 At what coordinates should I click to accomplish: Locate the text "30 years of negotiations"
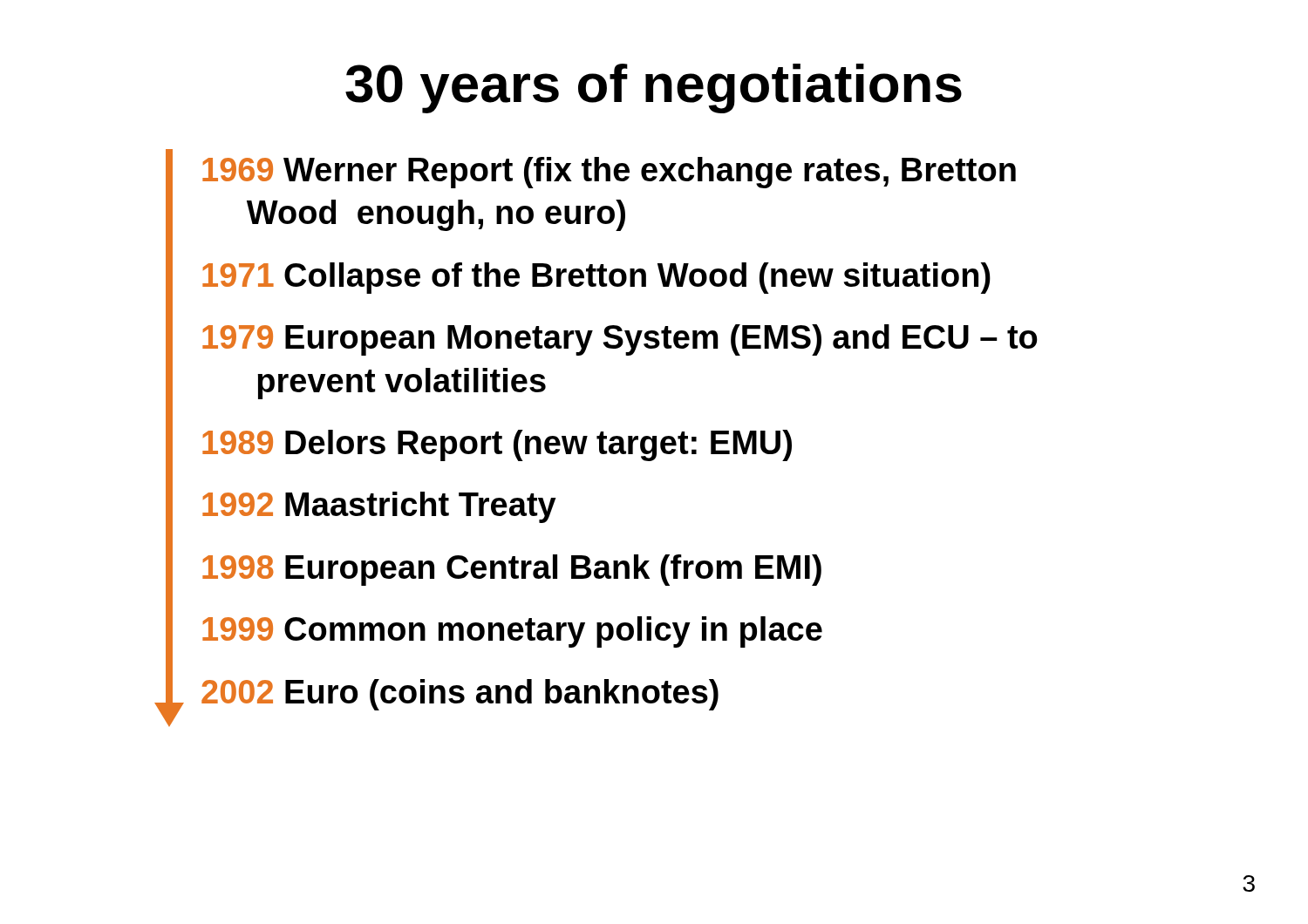point(654,83)
